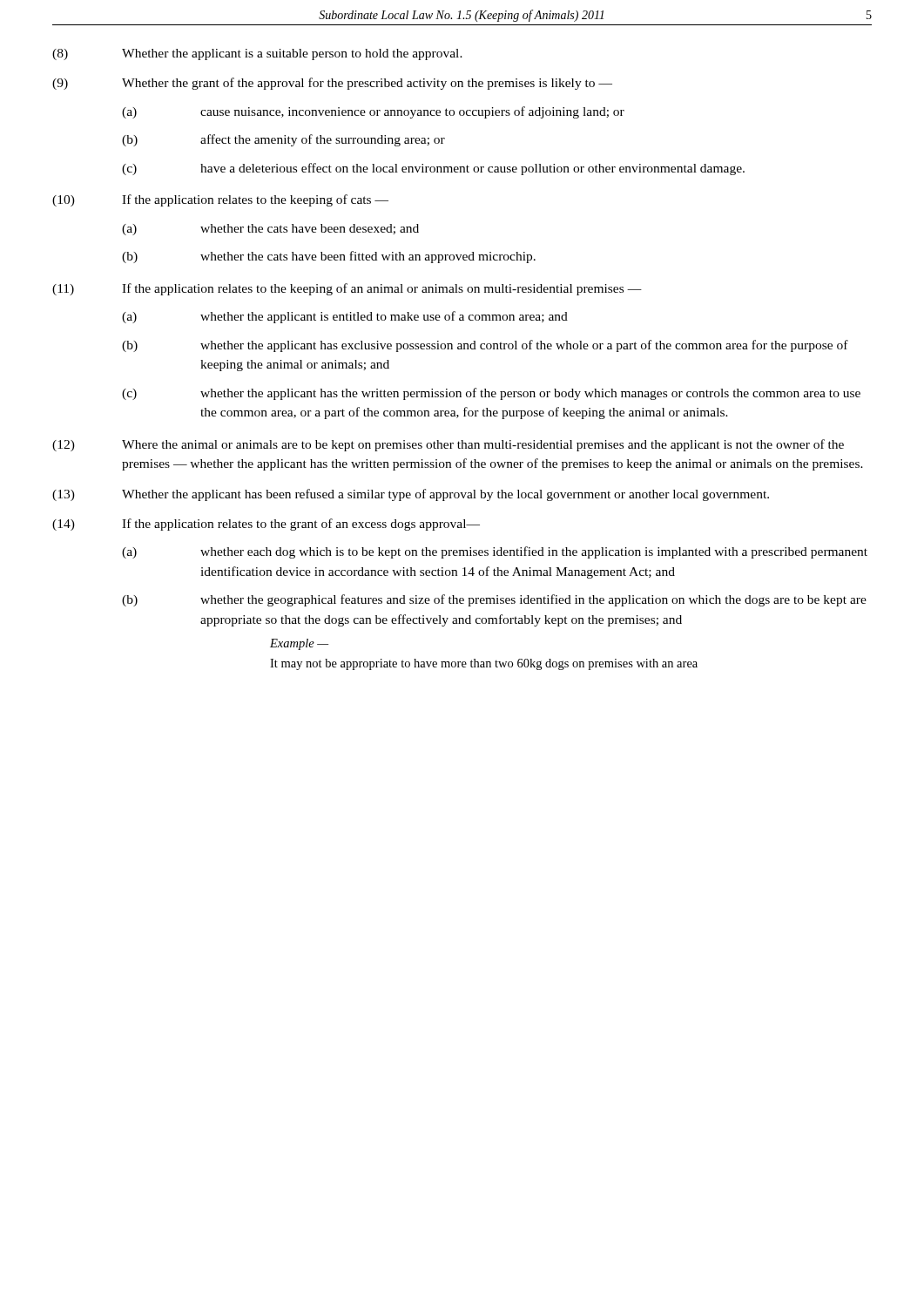
Task: Point to the block beginning "(10) If the application relates"
Action: pyautogui.click(x=220, y=200)
